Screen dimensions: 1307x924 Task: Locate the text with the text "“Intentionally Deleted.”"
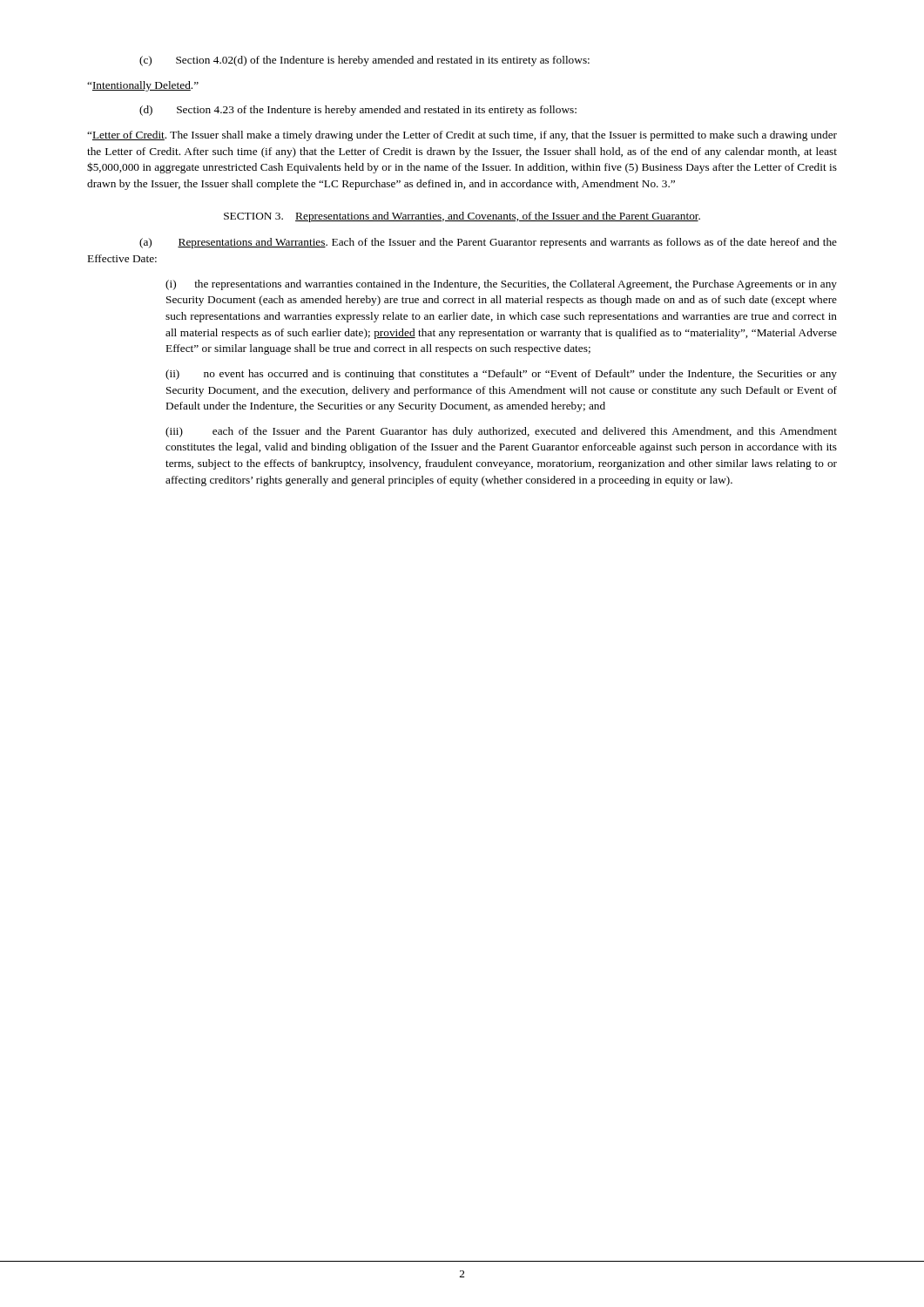click(143, 85)
